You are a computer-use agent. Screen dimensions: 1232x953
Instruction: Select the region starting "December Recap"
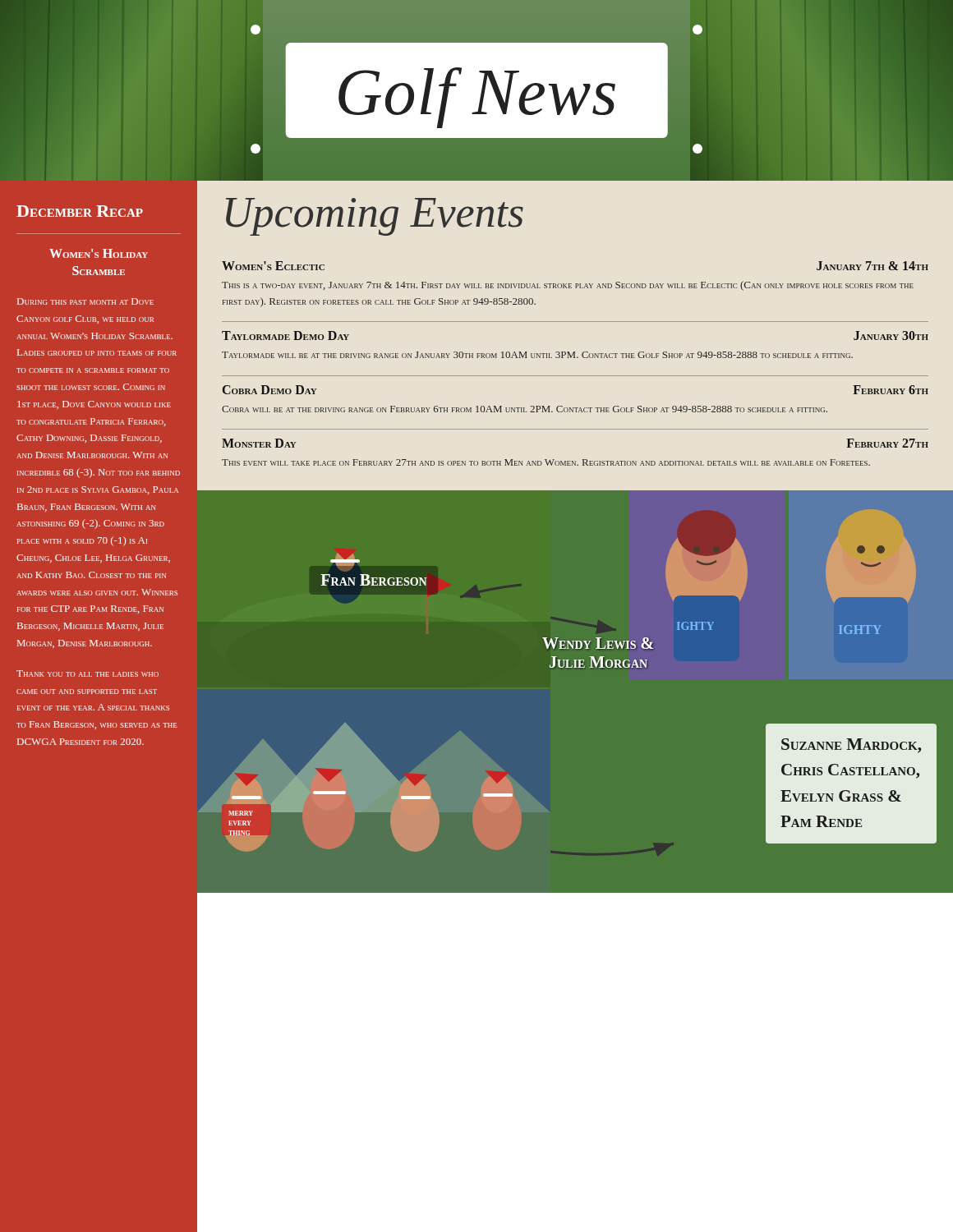(x=80, y=211)
